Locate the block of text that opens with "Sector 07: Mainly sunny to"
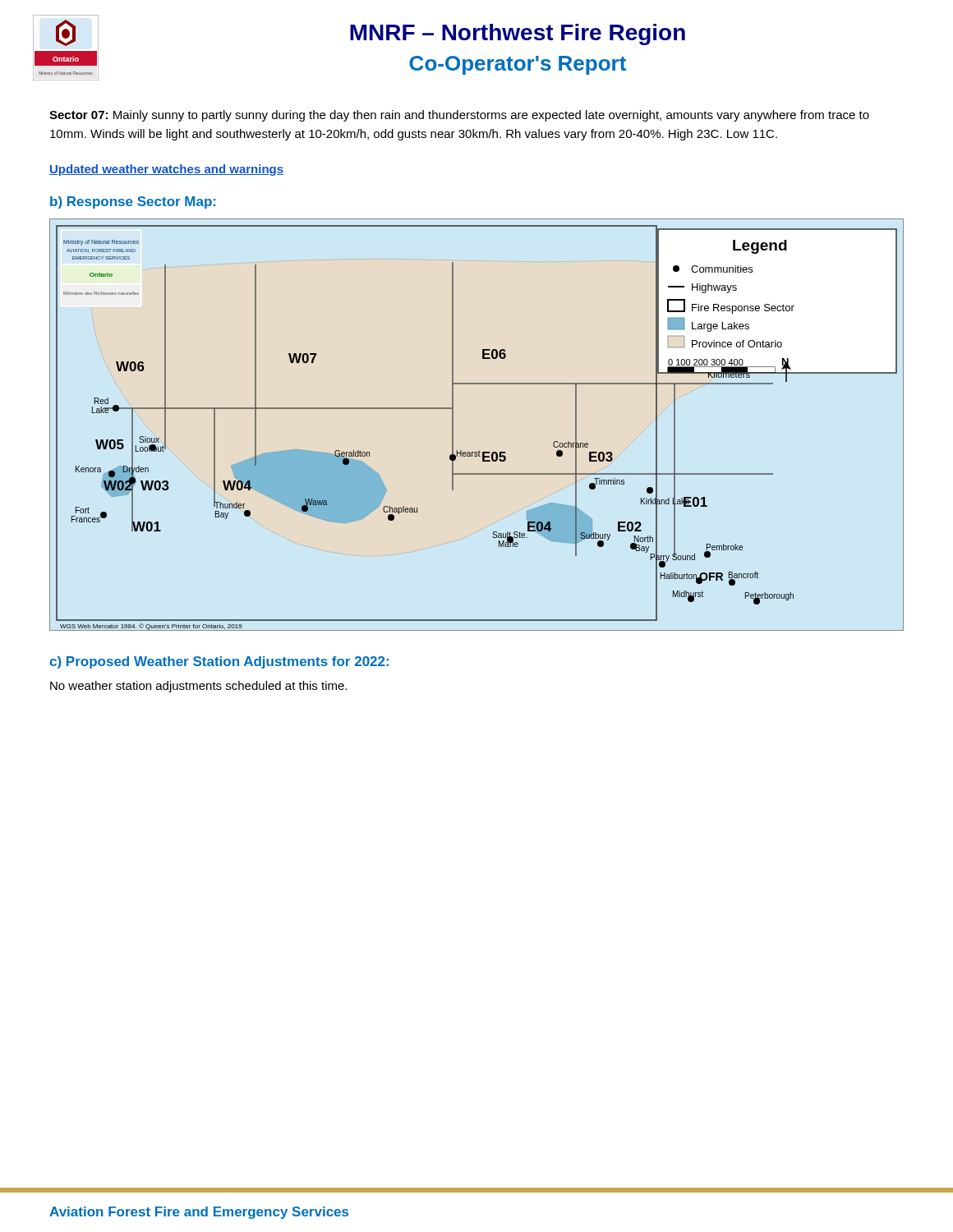This screenshot has height=1232, width=953. point(459,124)
